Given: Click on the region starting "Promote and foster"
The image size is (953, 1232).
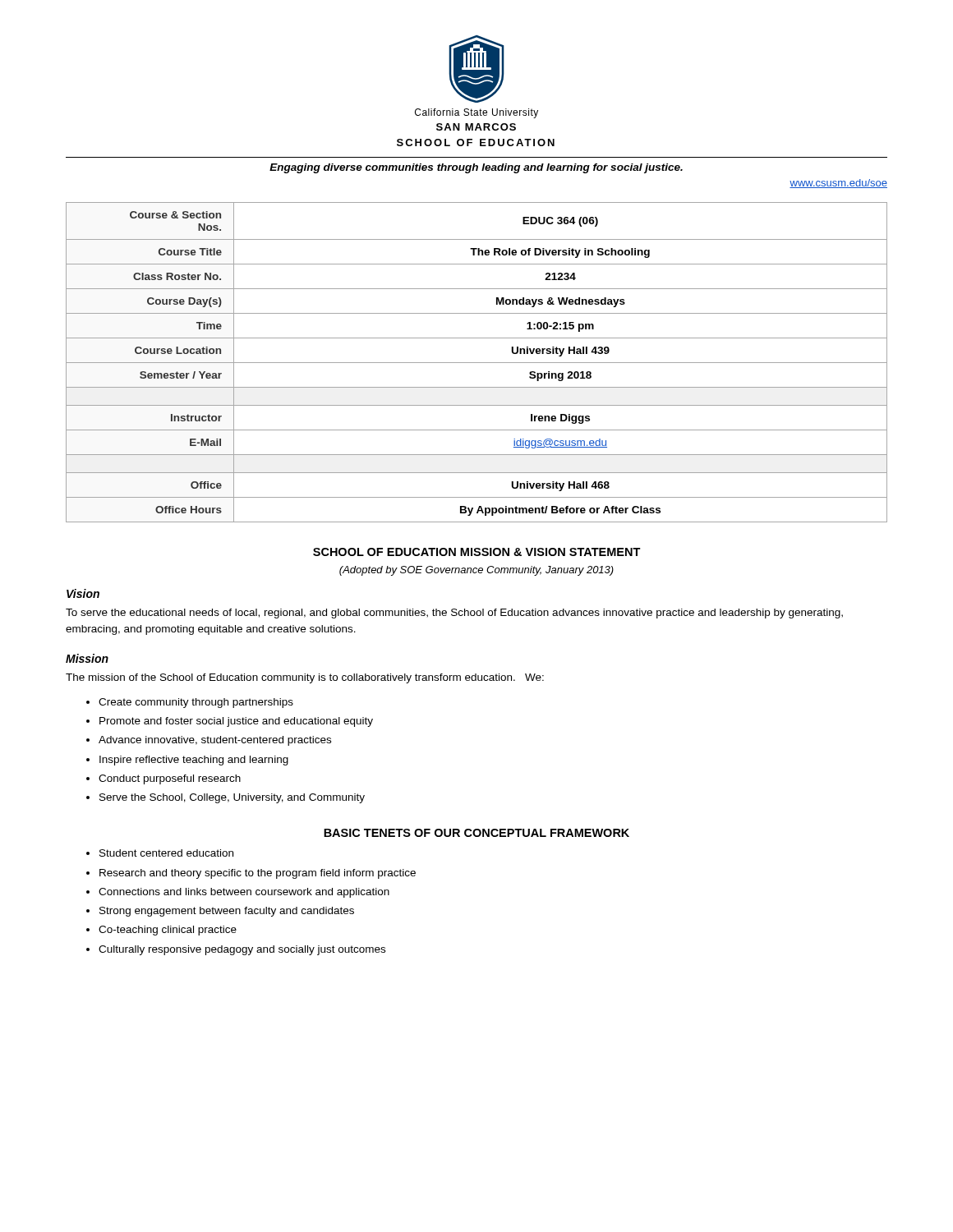Looking at the screenshot, I should pos(236,721).
